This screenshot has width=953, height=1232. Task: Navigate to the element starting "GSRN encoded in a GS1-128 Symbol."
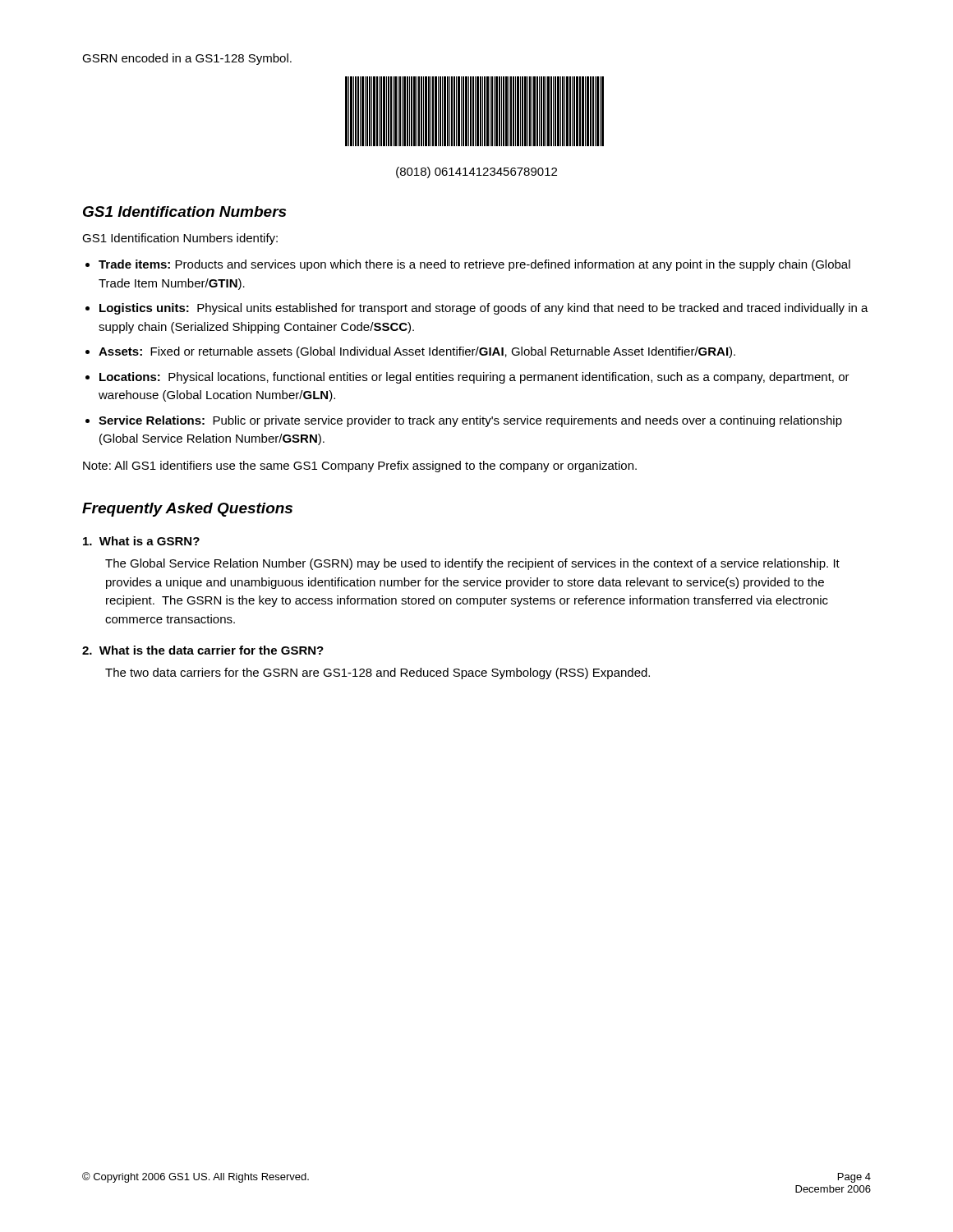(187, 58)
